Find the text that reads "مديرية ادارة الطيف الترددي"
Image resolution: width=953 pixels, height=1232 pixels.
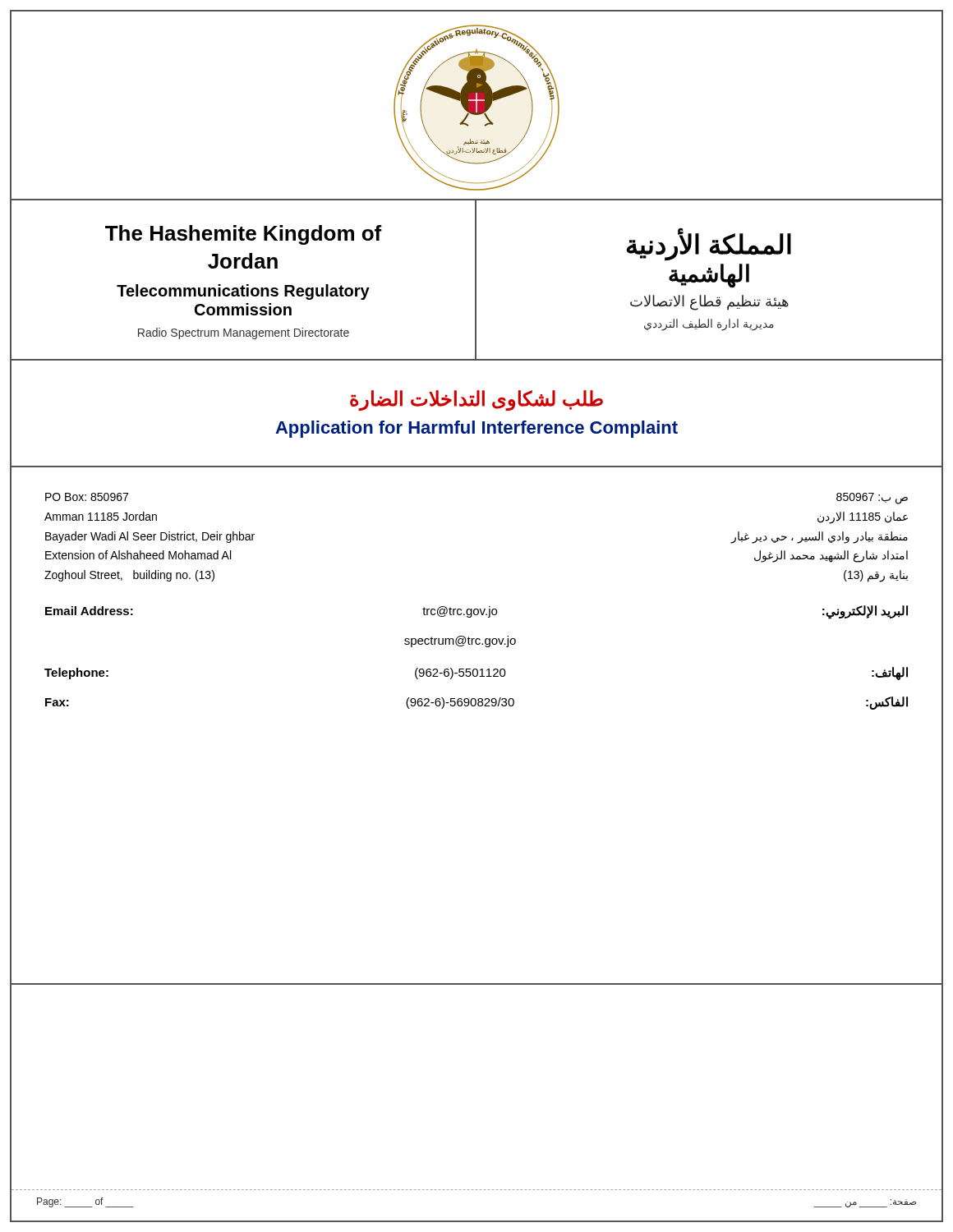(x=709, y=324)
